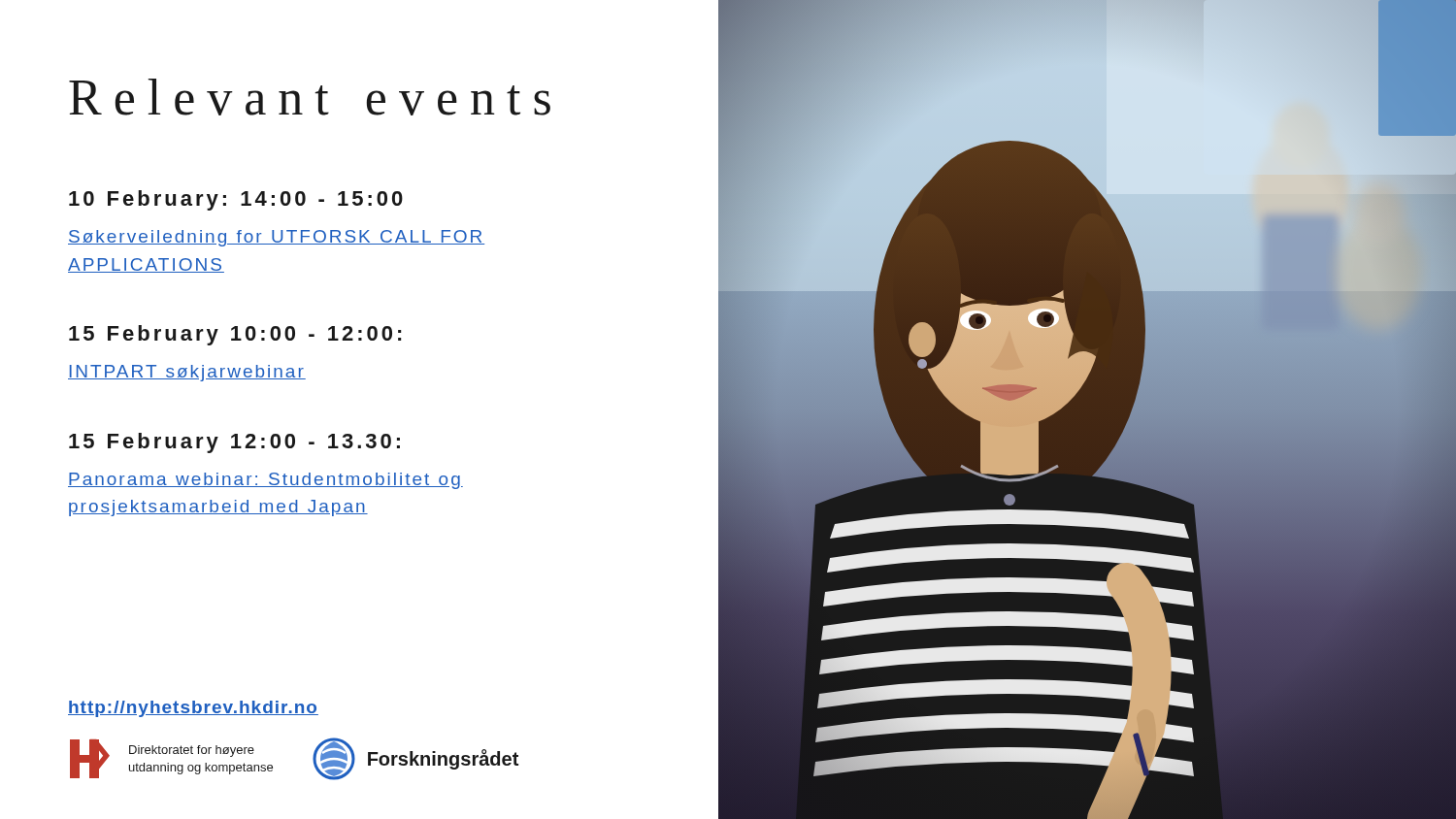Point to "INTPART søkjarwebinar"
Viewport: 1456px width, 819px height.
(x=187, y=373)
